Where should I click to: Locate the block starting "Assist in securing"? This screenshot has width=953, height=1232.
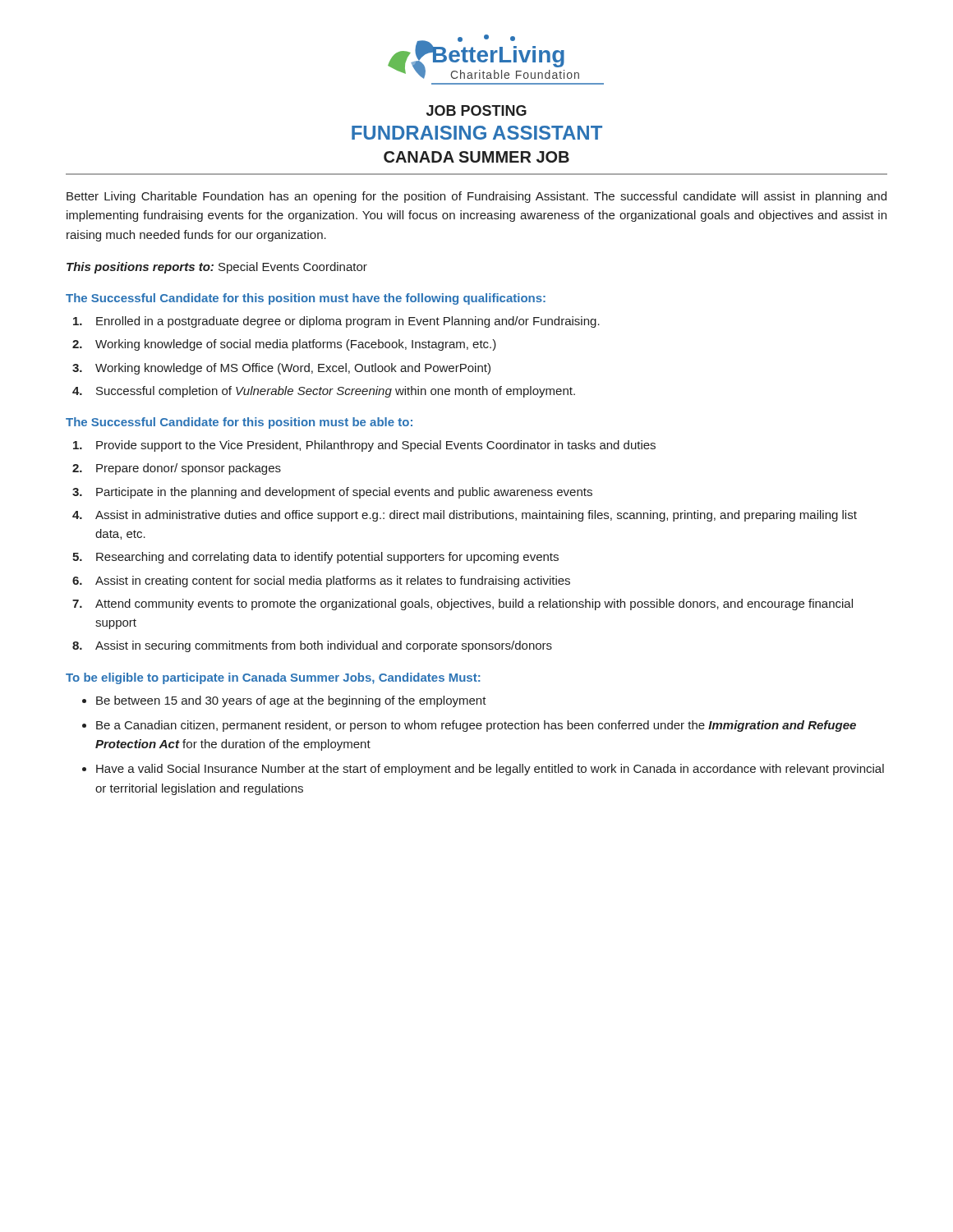(x=324, y=645)
